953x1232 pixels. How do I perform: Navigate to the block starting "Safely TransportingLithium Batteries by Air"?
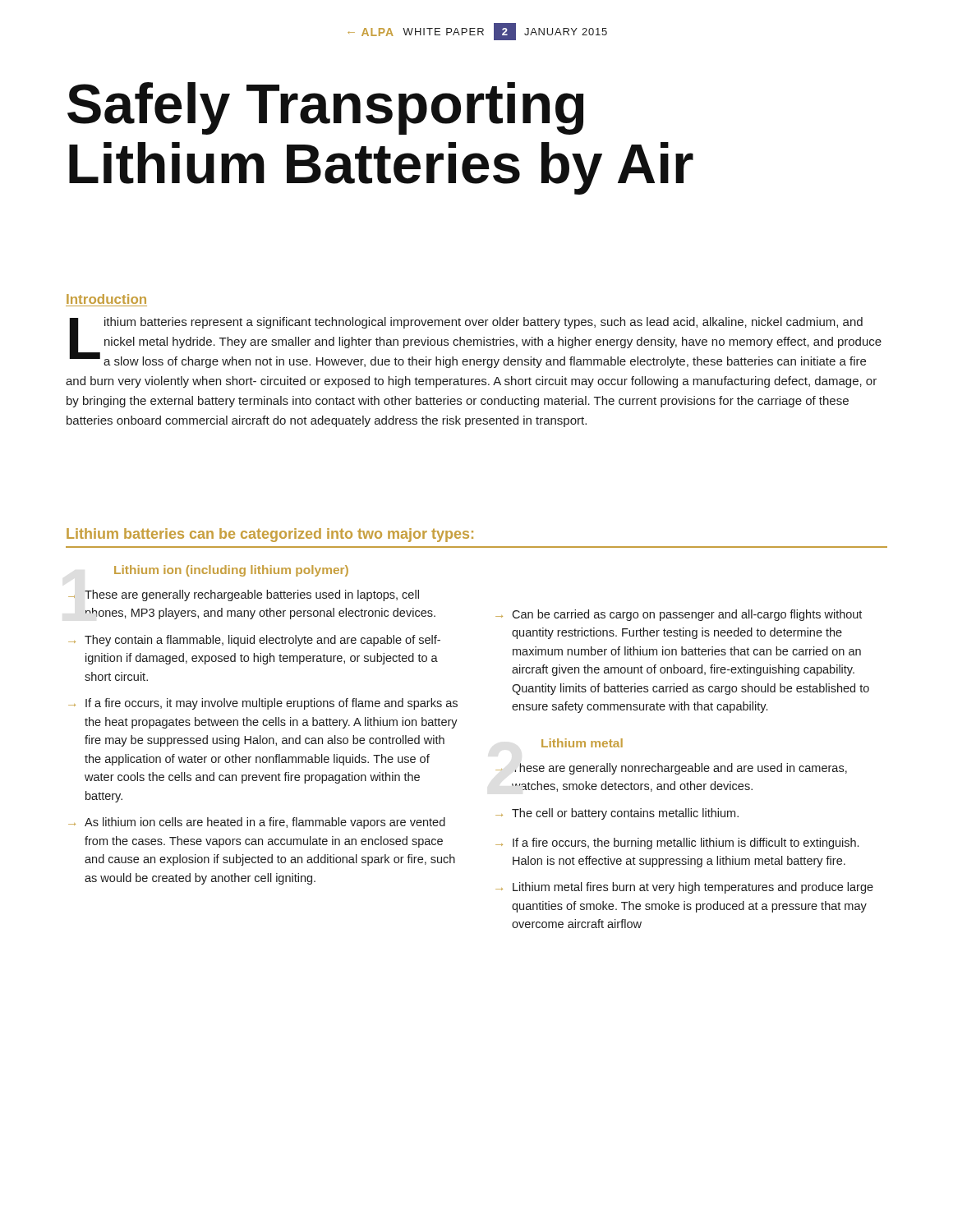[x=476, y=134]
